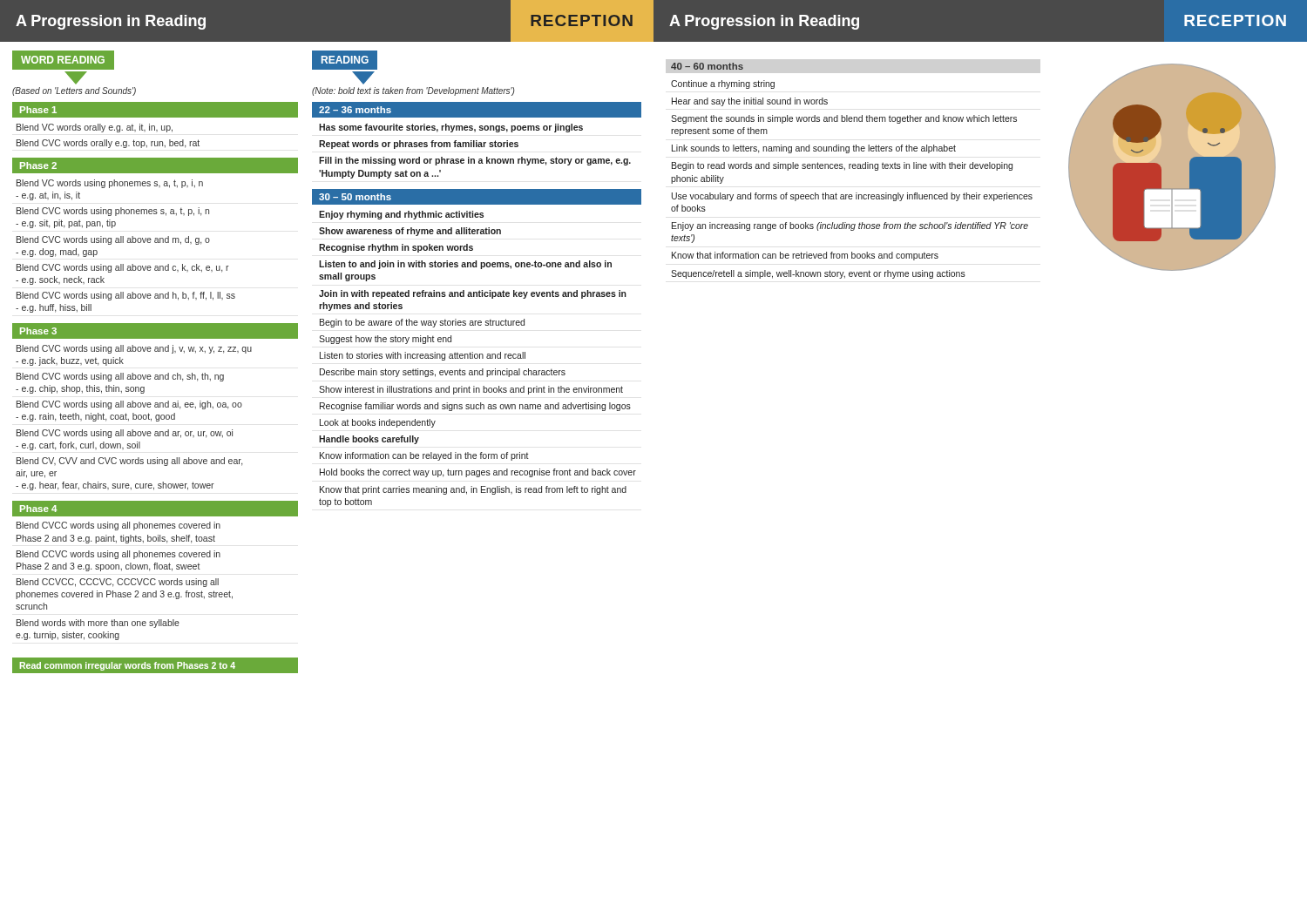Viewport: 1307px width, 924px height.
Task: Find the list item with the text "Blend CVC words using phonemes s, a,"
Action: point(113,217)
